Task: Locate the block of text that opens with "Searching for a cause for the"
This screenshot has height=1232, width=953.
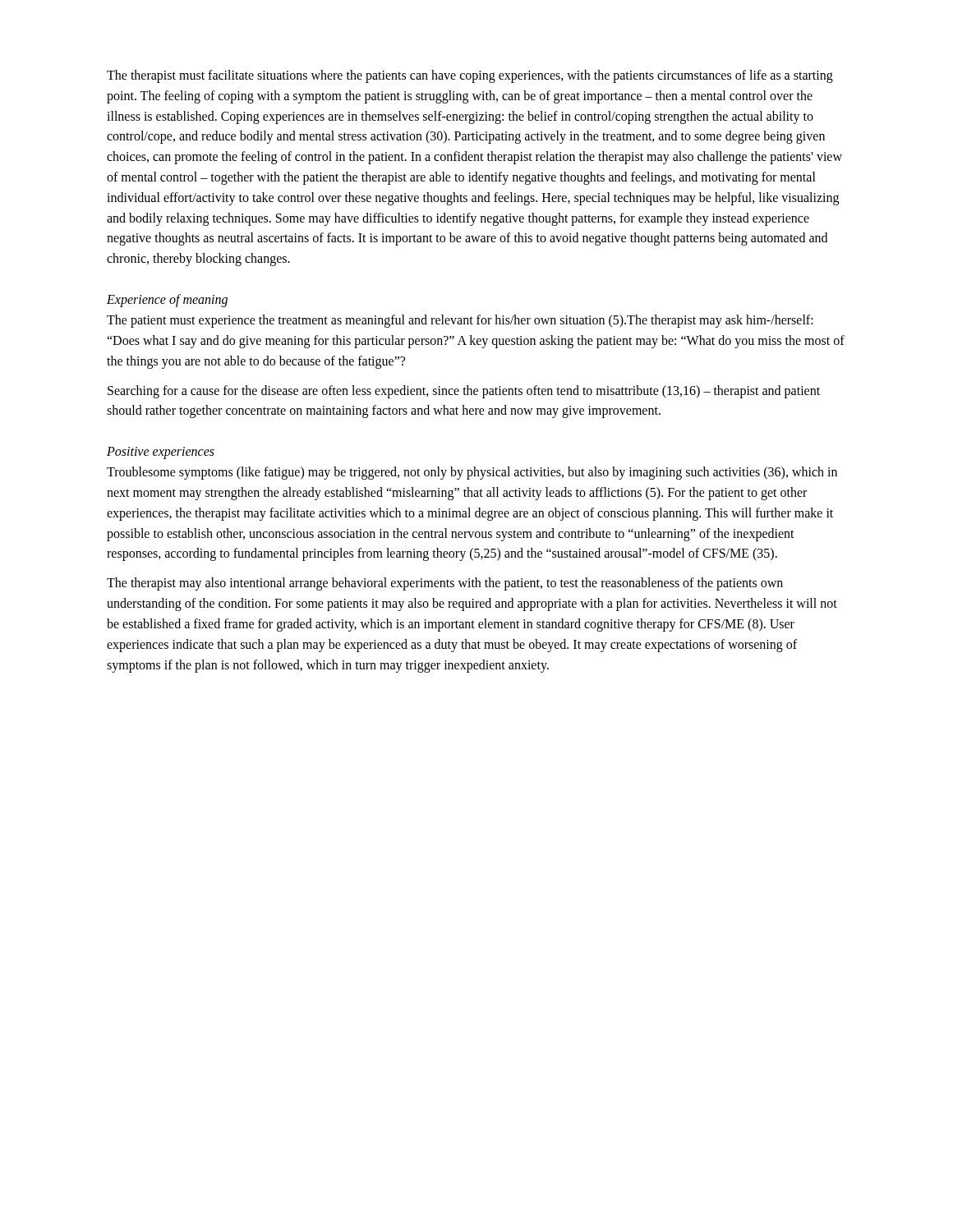Action: [476, 401]
